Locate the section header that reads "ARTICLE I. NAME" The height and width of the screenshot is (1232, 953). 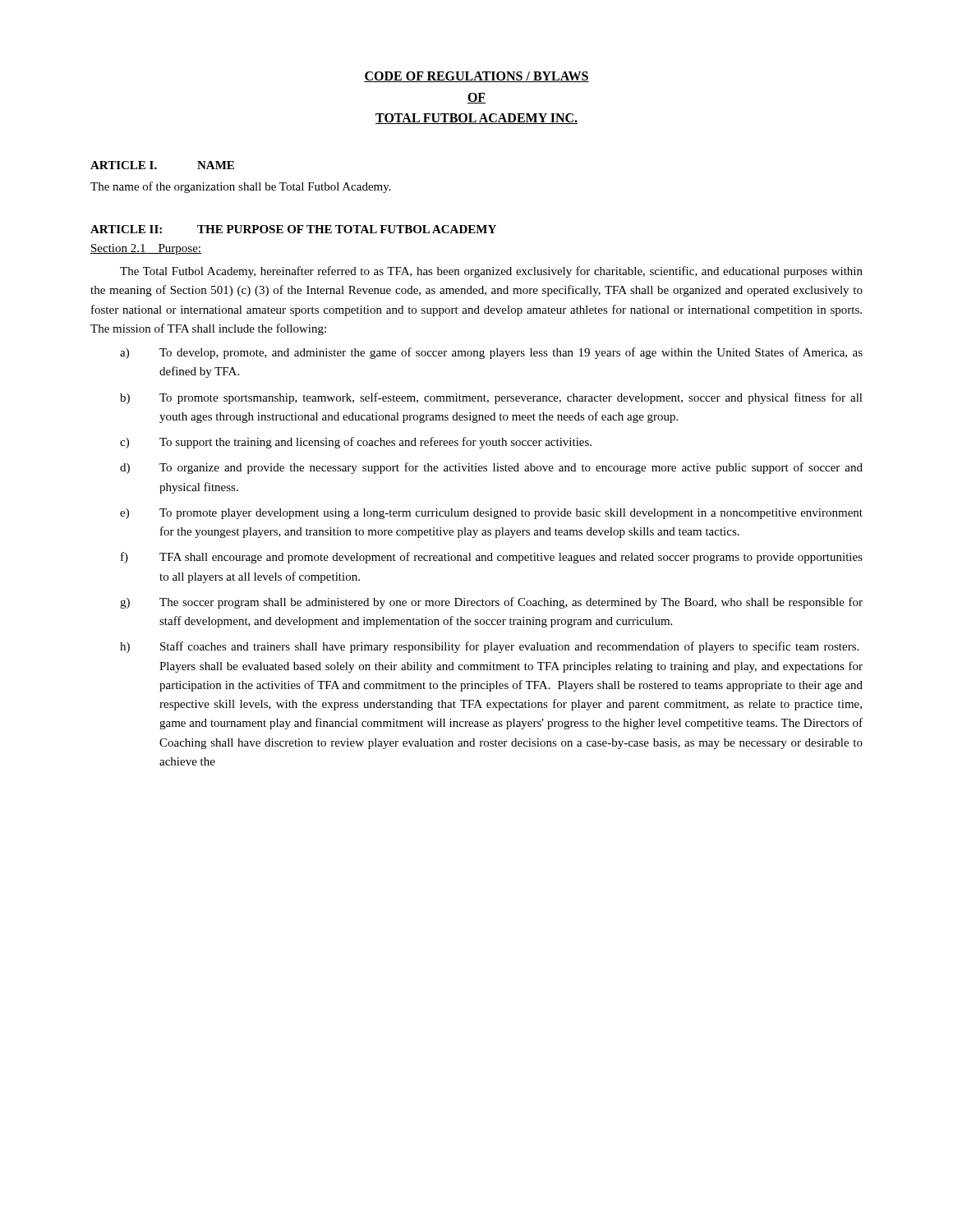point(163,165)
